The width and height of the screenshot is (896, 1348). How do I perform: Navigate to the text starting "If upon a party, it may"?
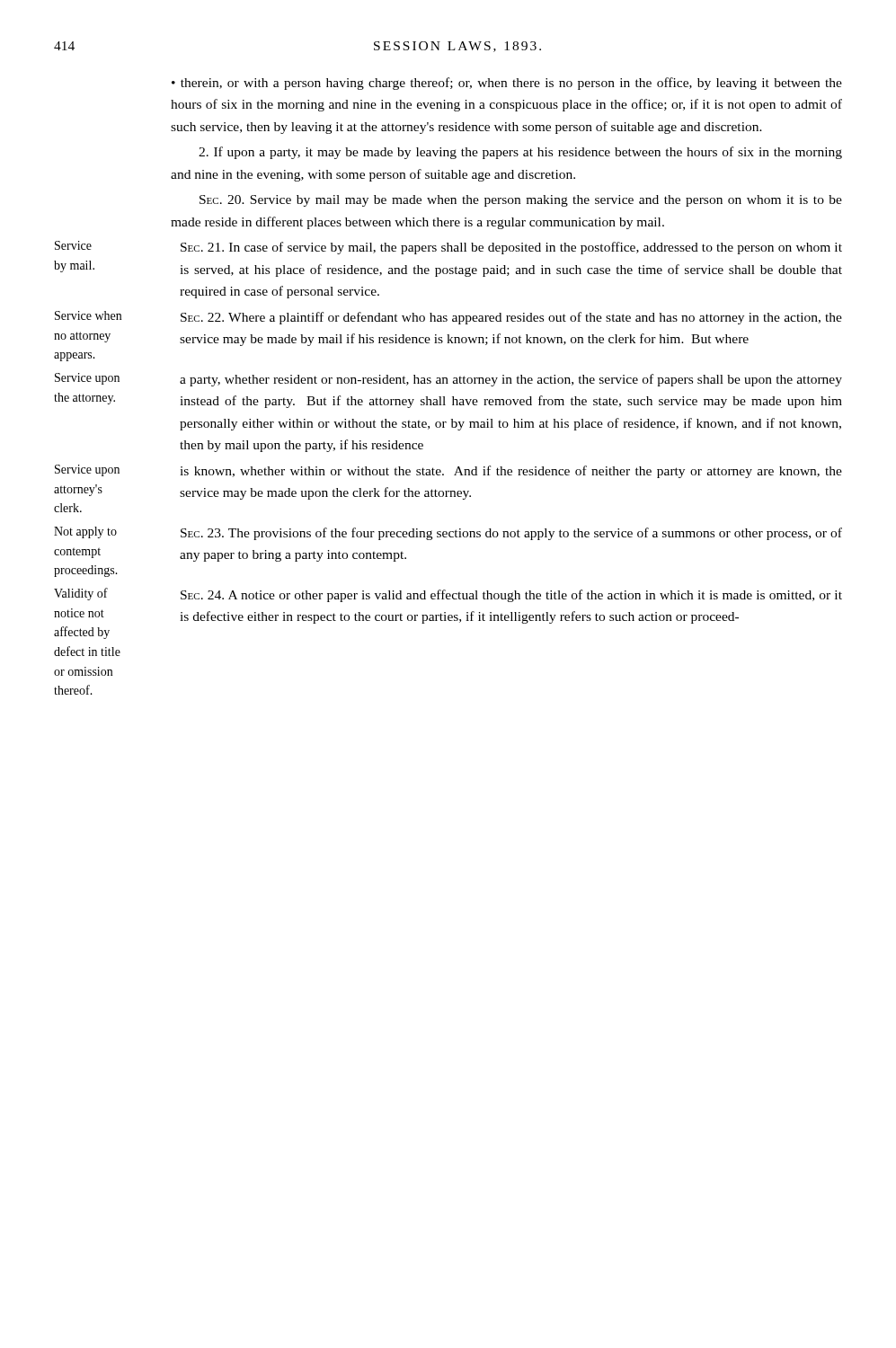[x=506, y=164]
